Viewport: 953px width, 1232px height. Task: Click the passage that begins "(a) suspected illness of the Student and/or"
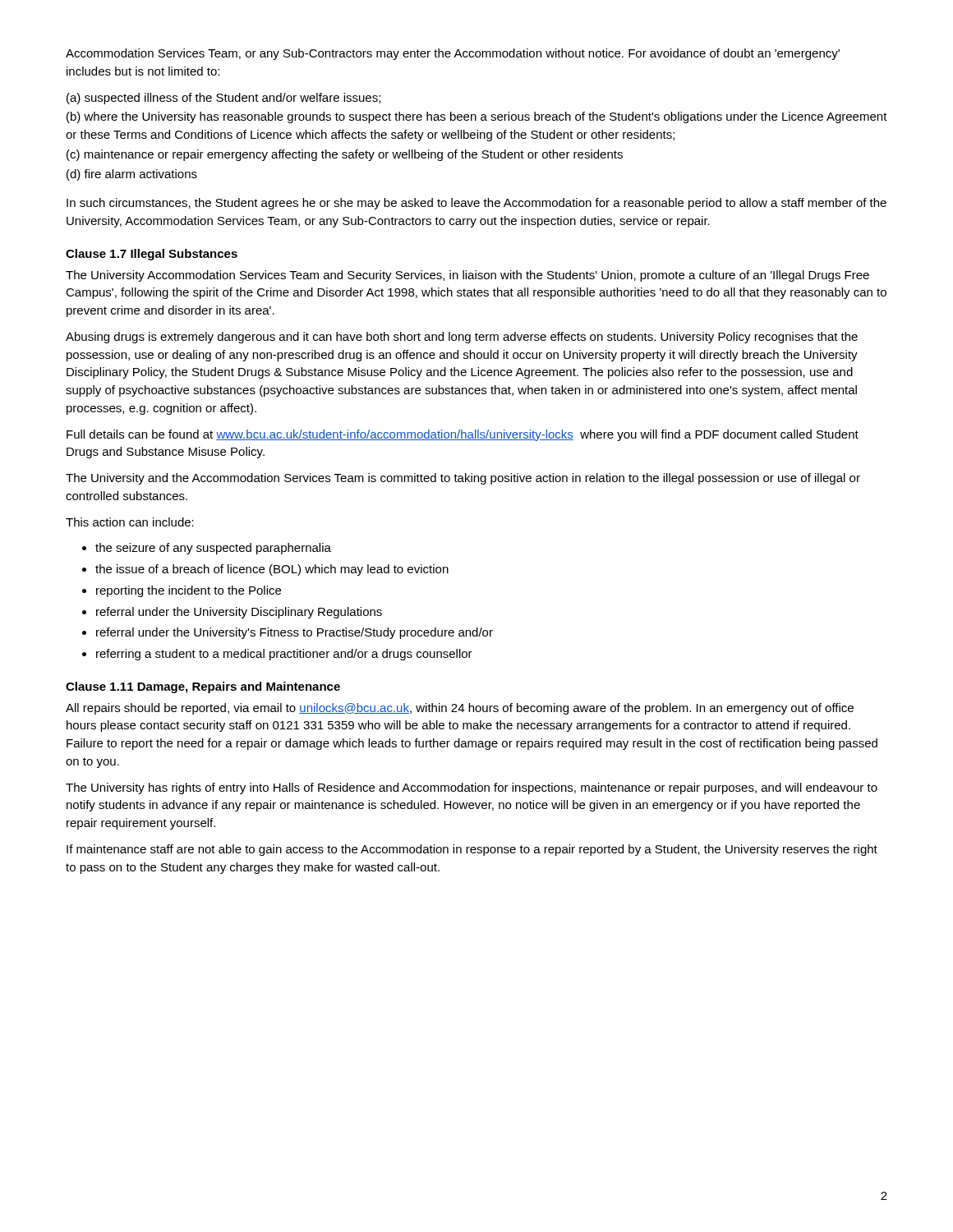pos(223,99)
